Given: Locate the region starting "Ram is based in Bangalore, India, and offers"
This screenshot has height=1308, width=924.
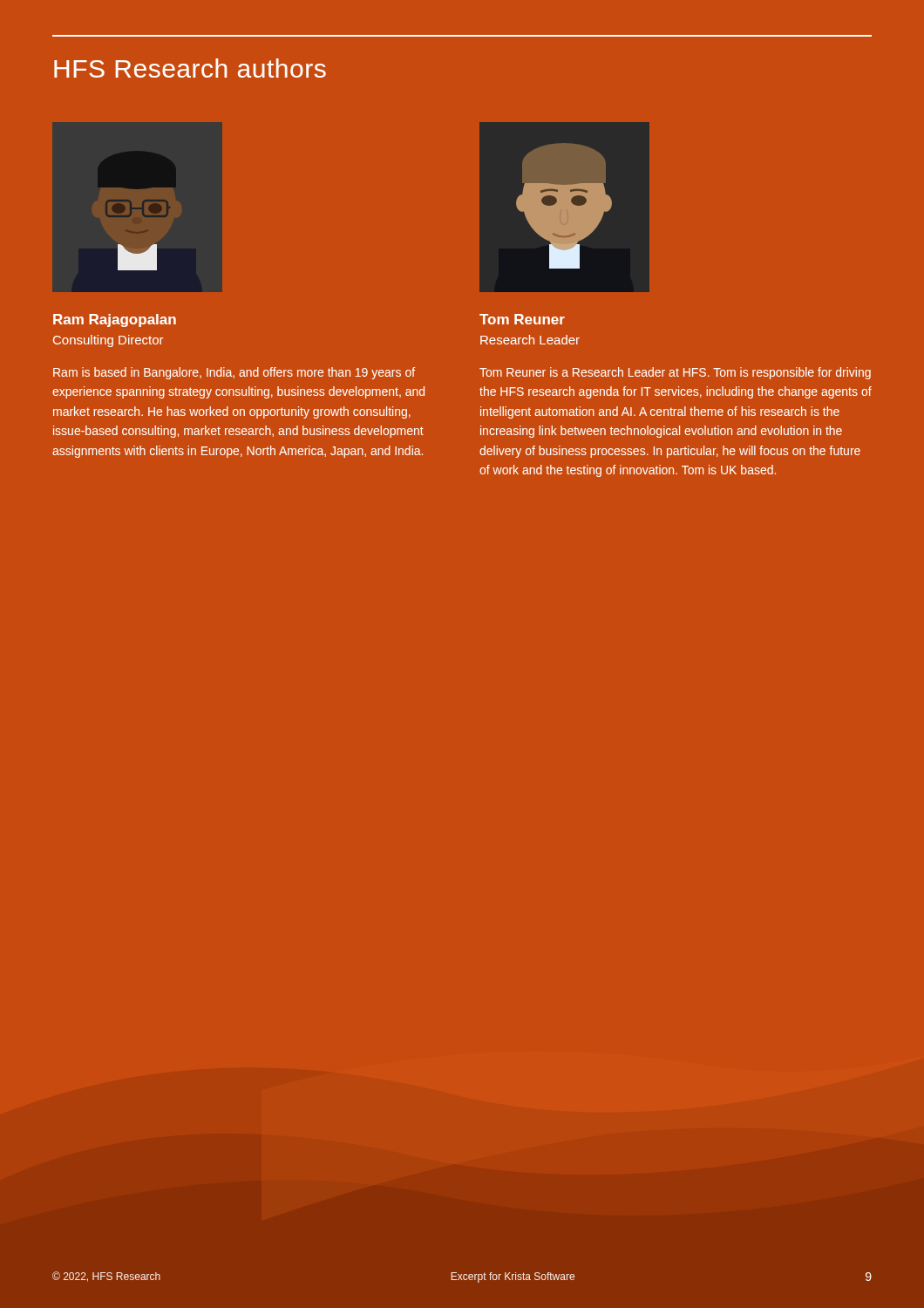Looking at the screenshot, I should point(248,412).
